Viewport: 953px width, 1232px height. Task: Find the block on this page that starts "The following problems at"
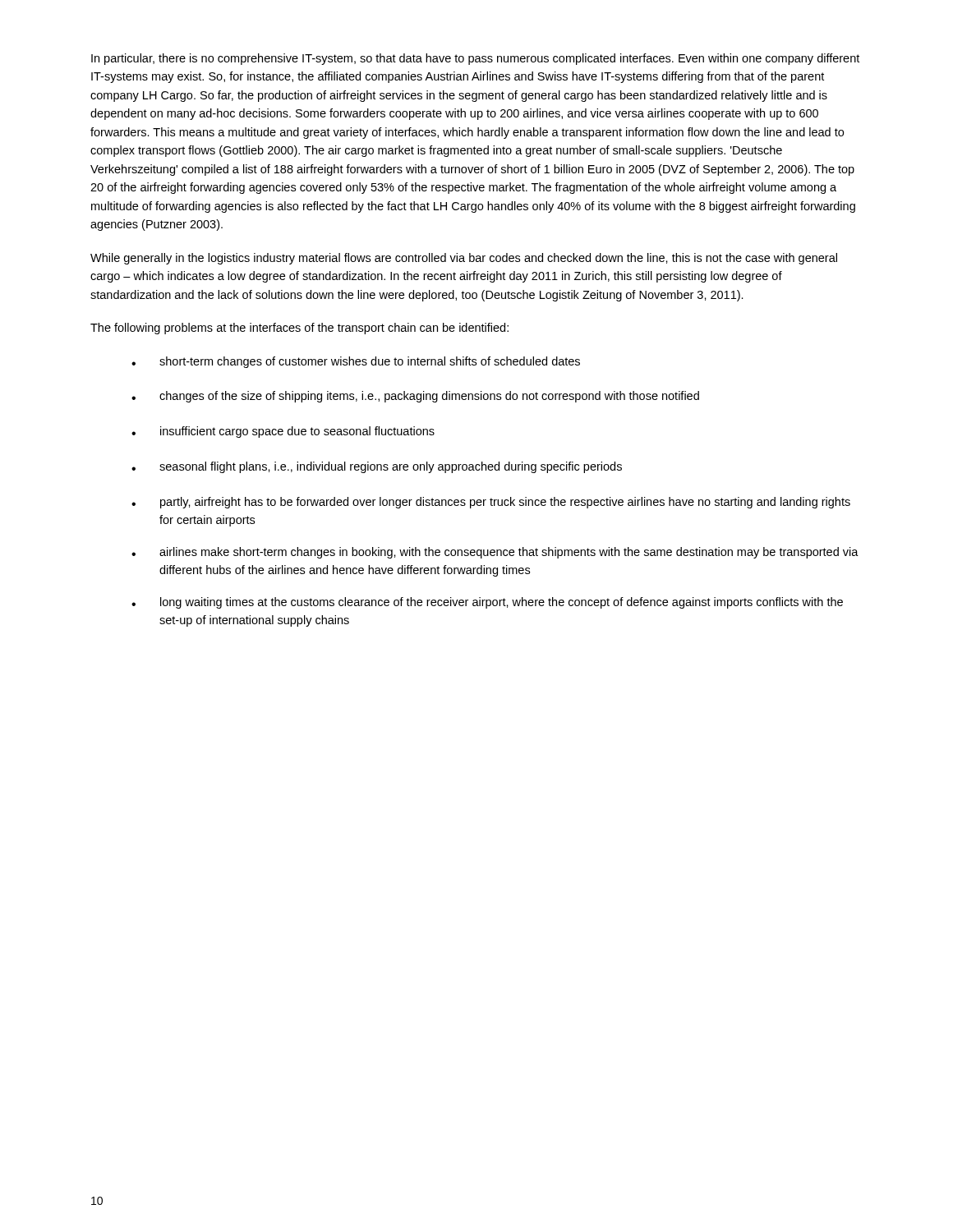(300, 328)
